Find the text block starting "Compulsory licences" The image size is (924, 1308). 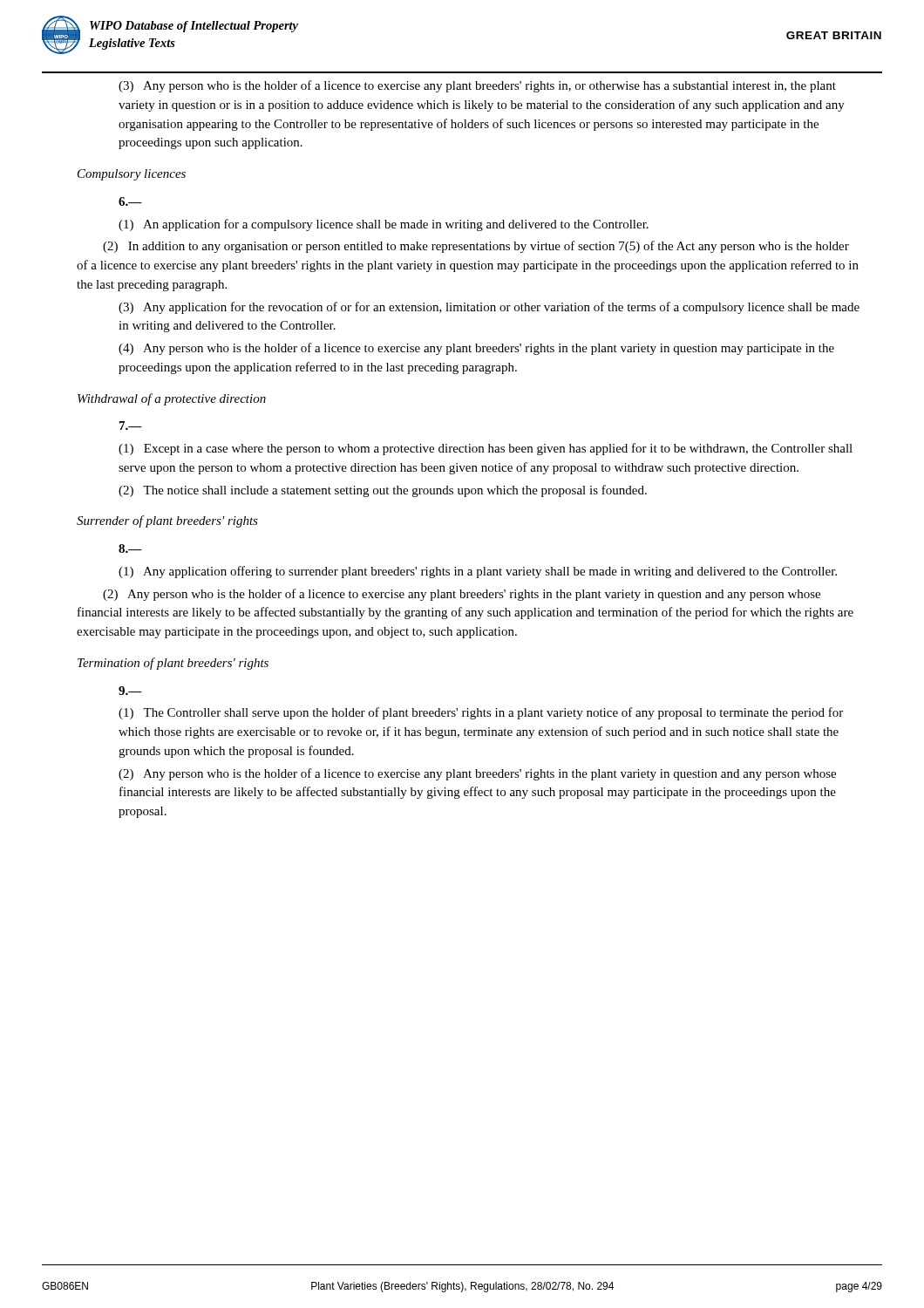click(x=132, y=175)
